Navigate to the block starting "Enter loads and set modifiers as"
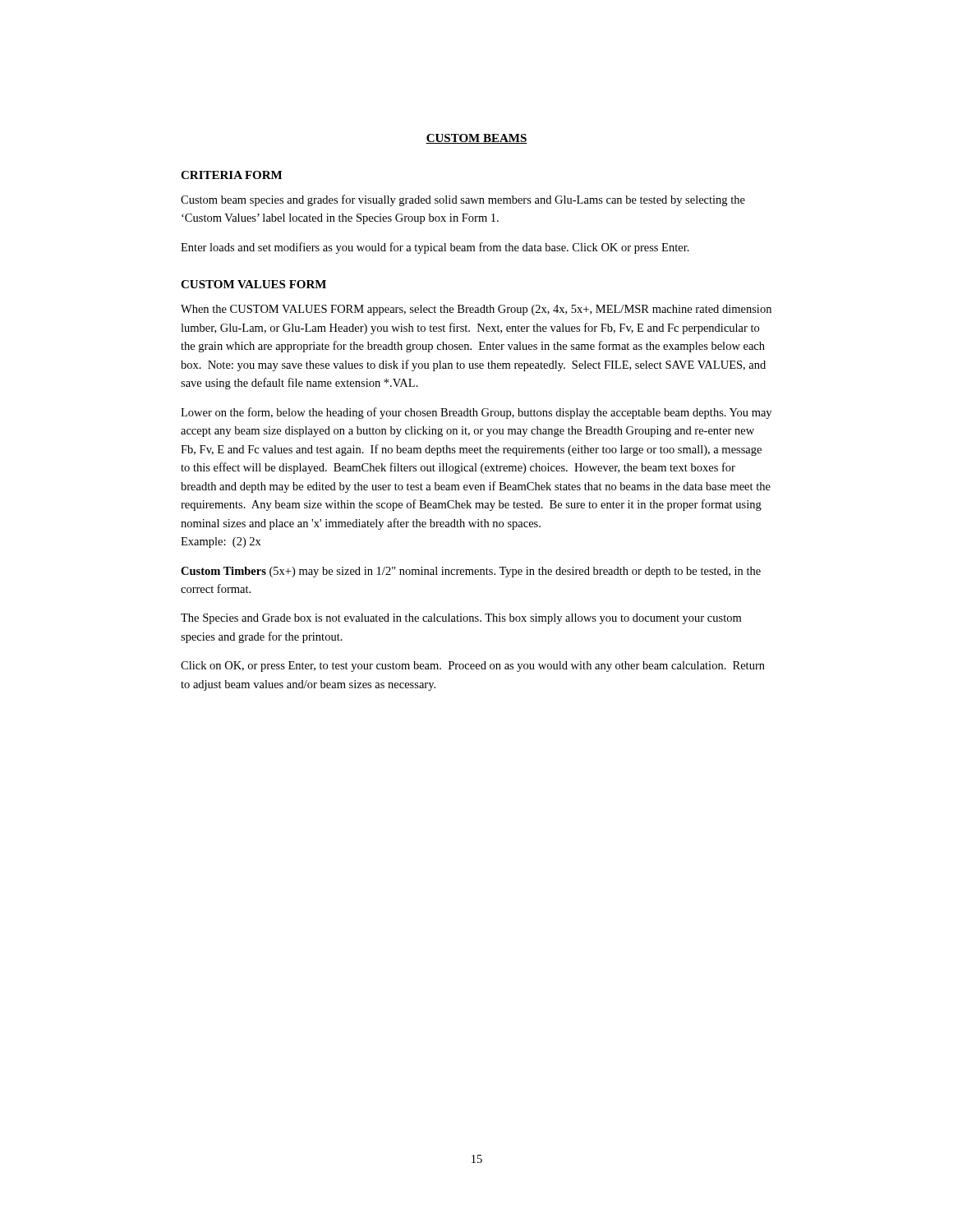The width and height of the screenshot is (953, 1232). (x=435, y=247)
